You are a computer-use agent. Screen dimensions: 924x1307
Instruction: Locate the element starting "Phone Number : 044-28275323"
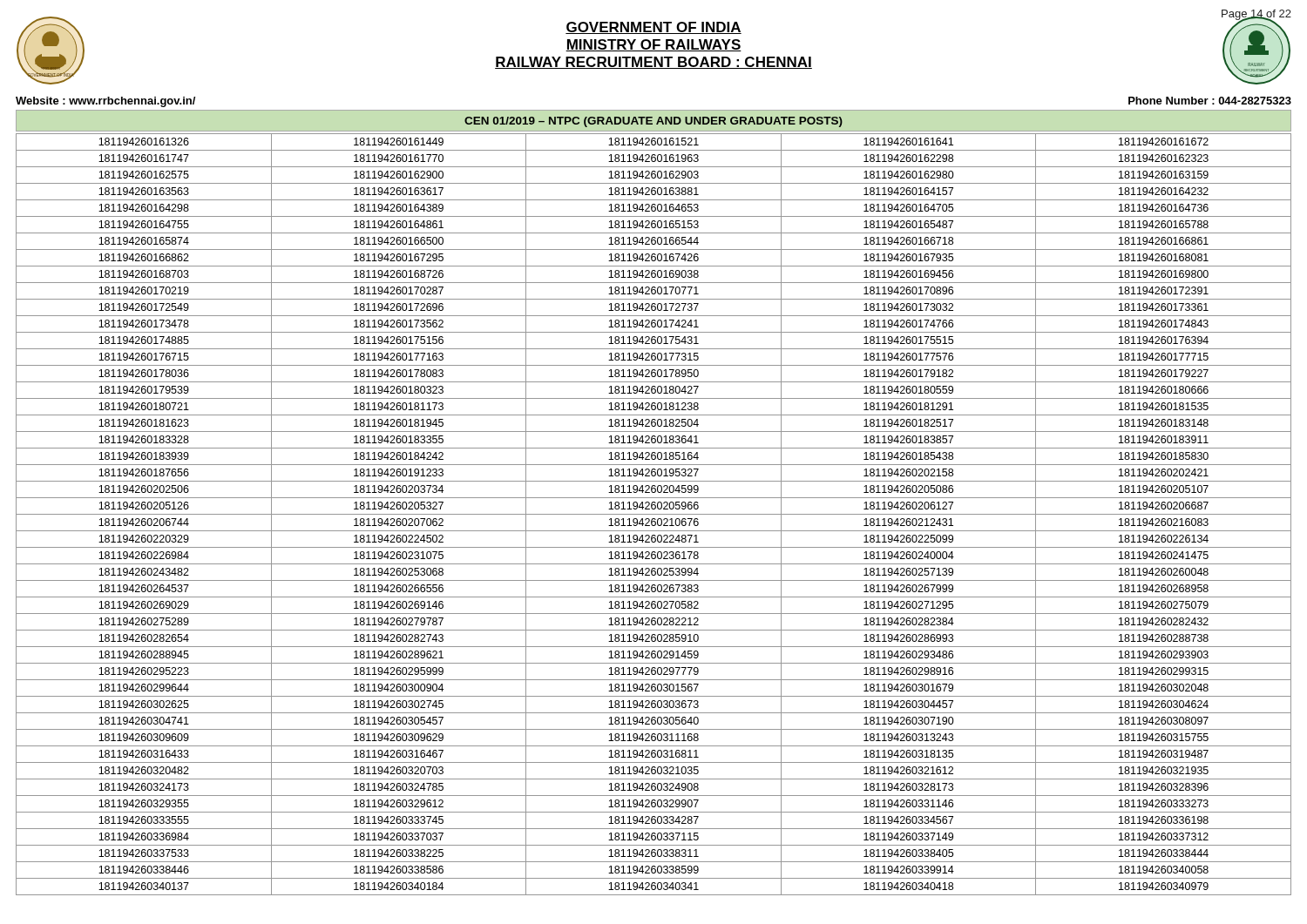point(1209,101)
